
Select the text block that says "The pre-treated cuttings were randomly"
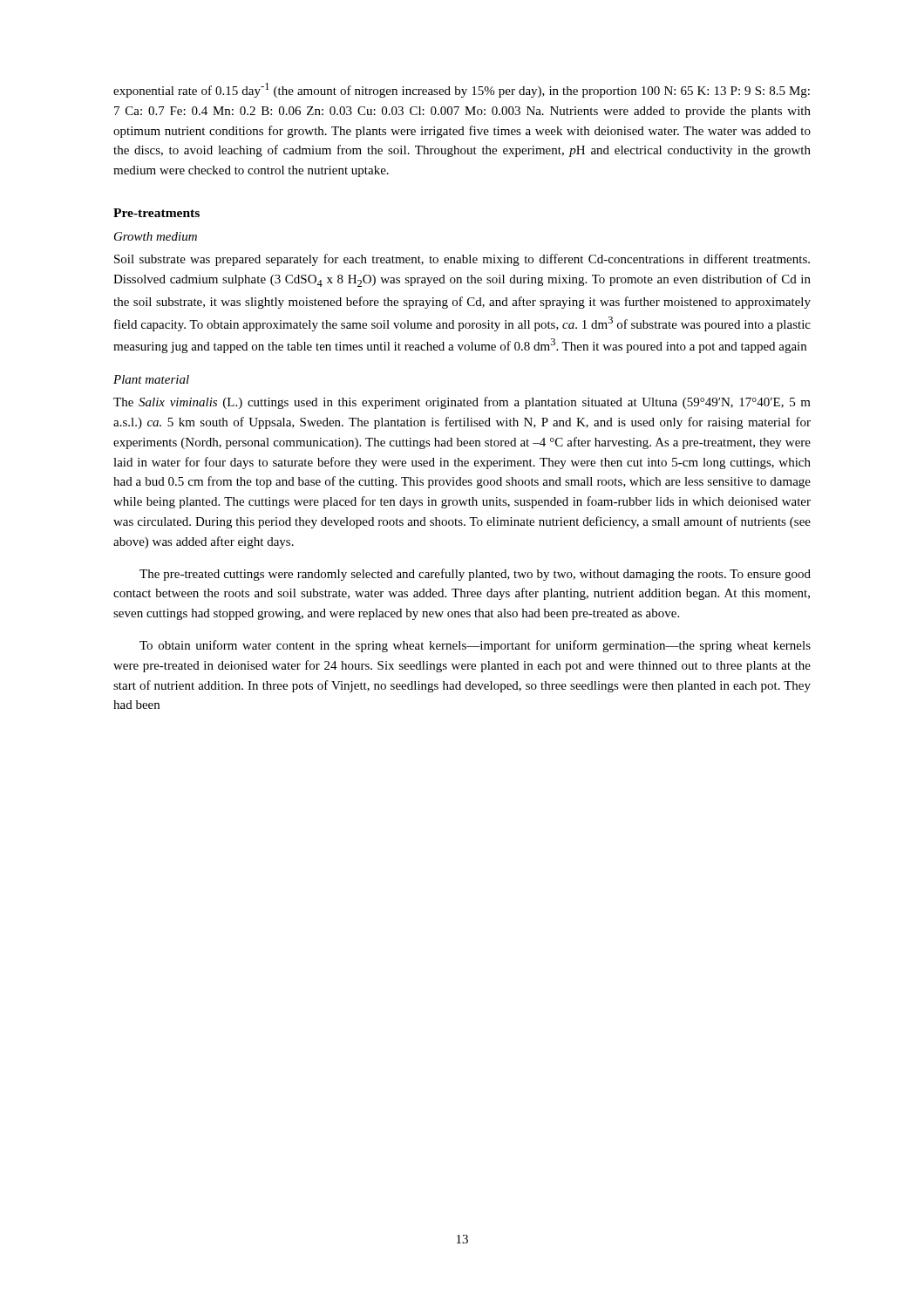tap(462, 594)
